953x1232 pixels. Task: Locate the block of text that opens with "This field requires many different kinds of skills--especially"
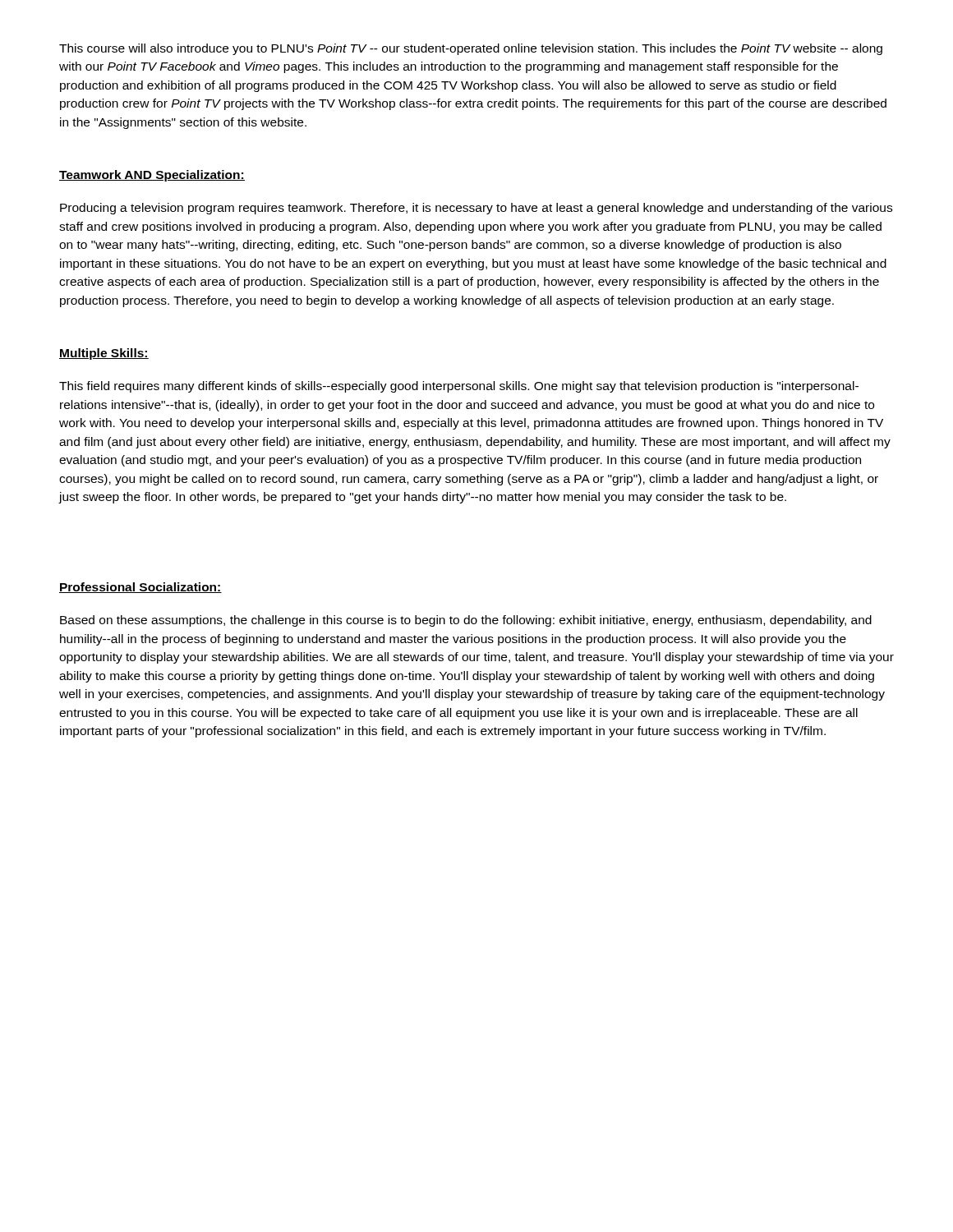475,441
